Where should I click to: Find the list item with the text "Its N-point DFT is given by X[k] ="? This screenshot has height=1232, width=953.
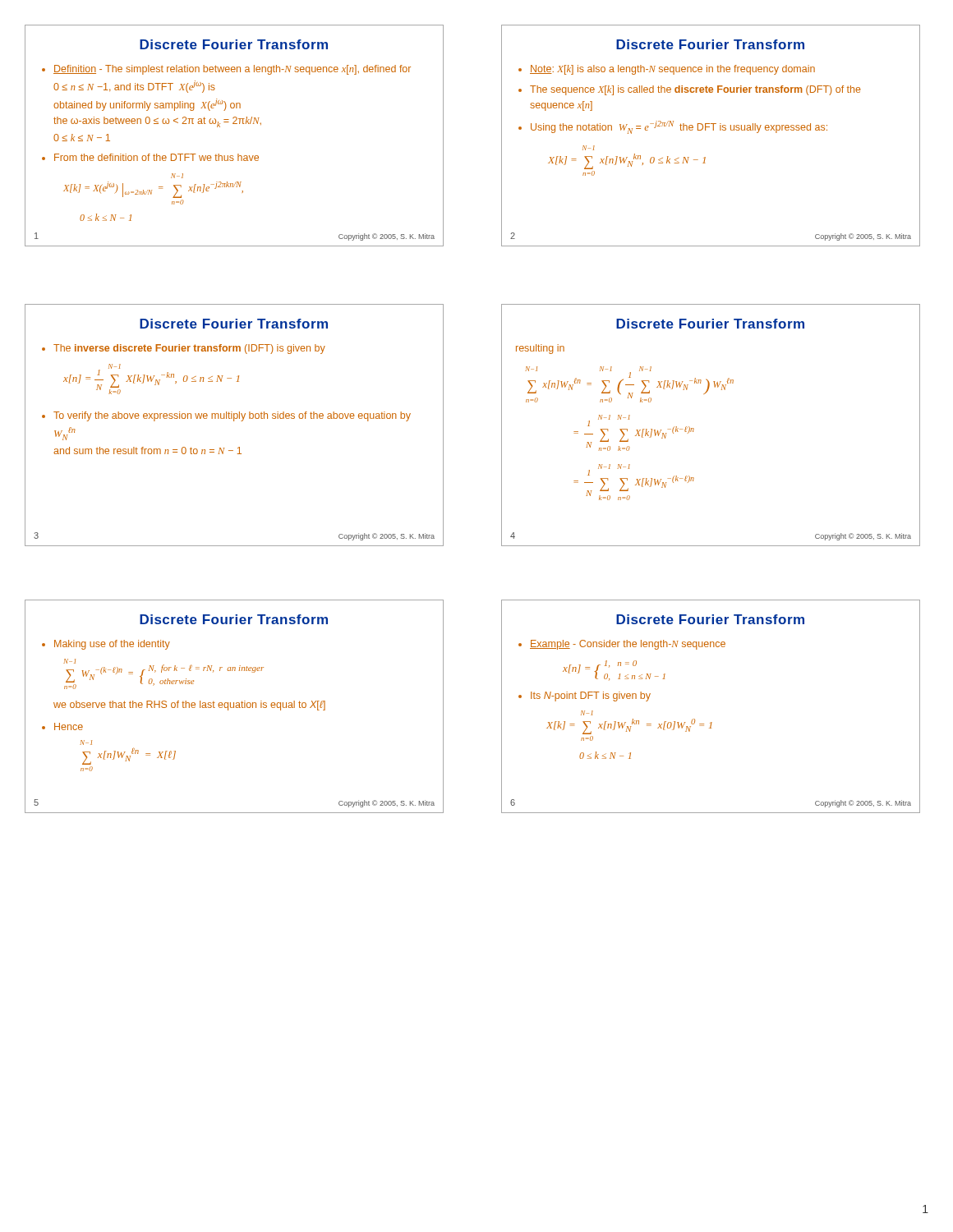pos(718,726)
